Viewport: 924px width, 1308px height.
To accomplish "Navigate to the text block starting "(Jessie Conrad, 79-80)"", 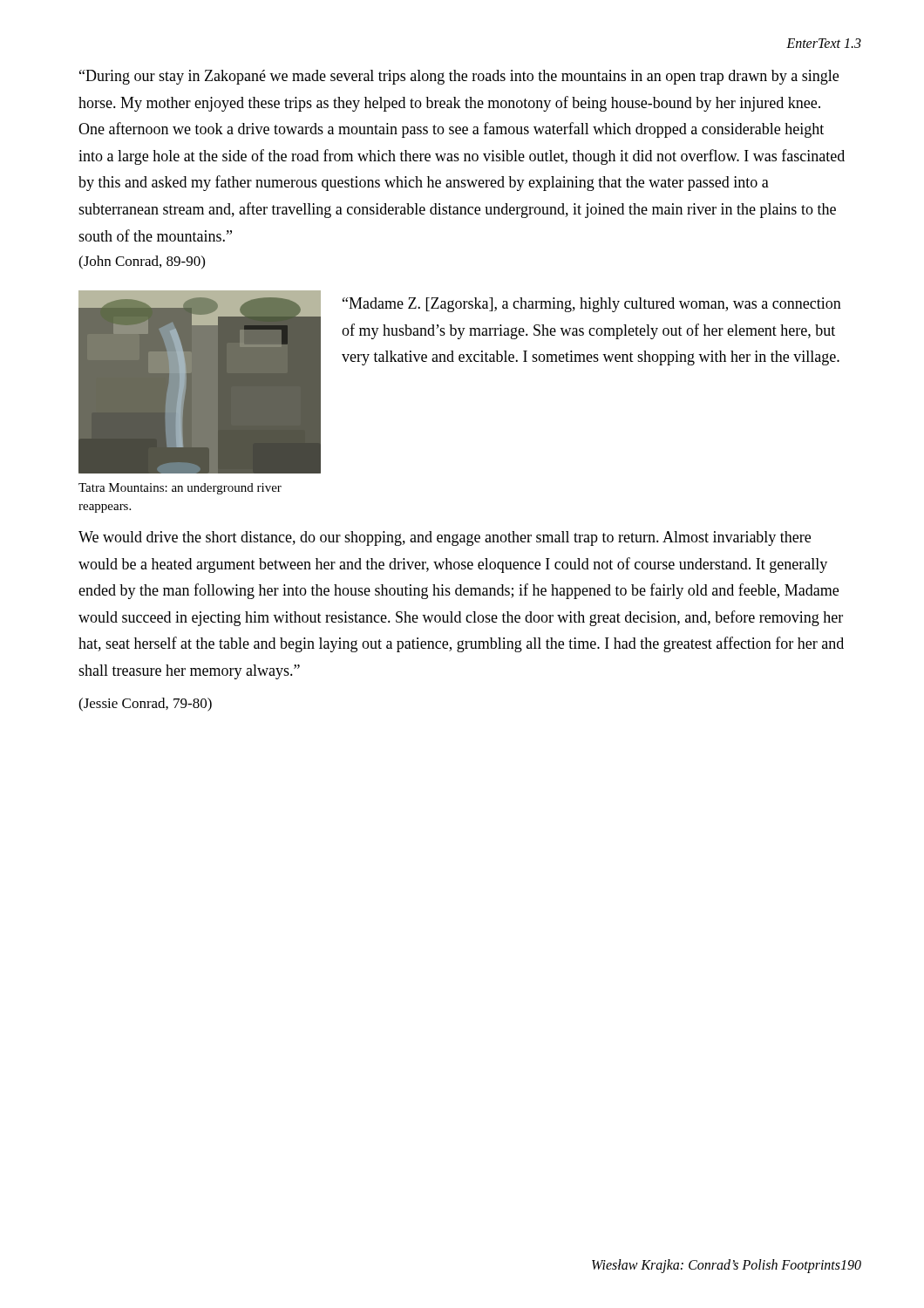I will (145, 703).
